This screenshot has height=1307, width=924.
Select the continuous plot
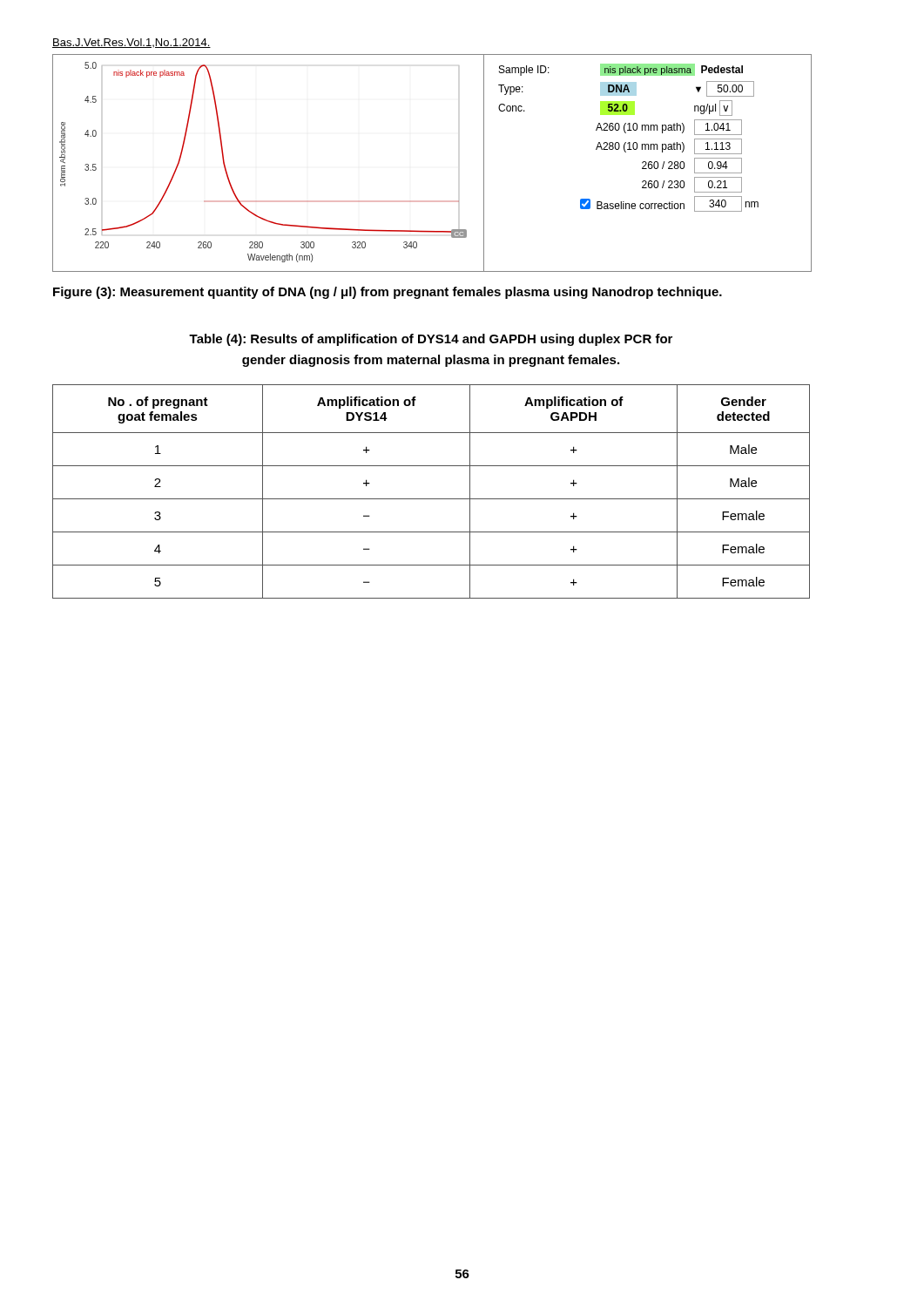[x=462, y=163]
